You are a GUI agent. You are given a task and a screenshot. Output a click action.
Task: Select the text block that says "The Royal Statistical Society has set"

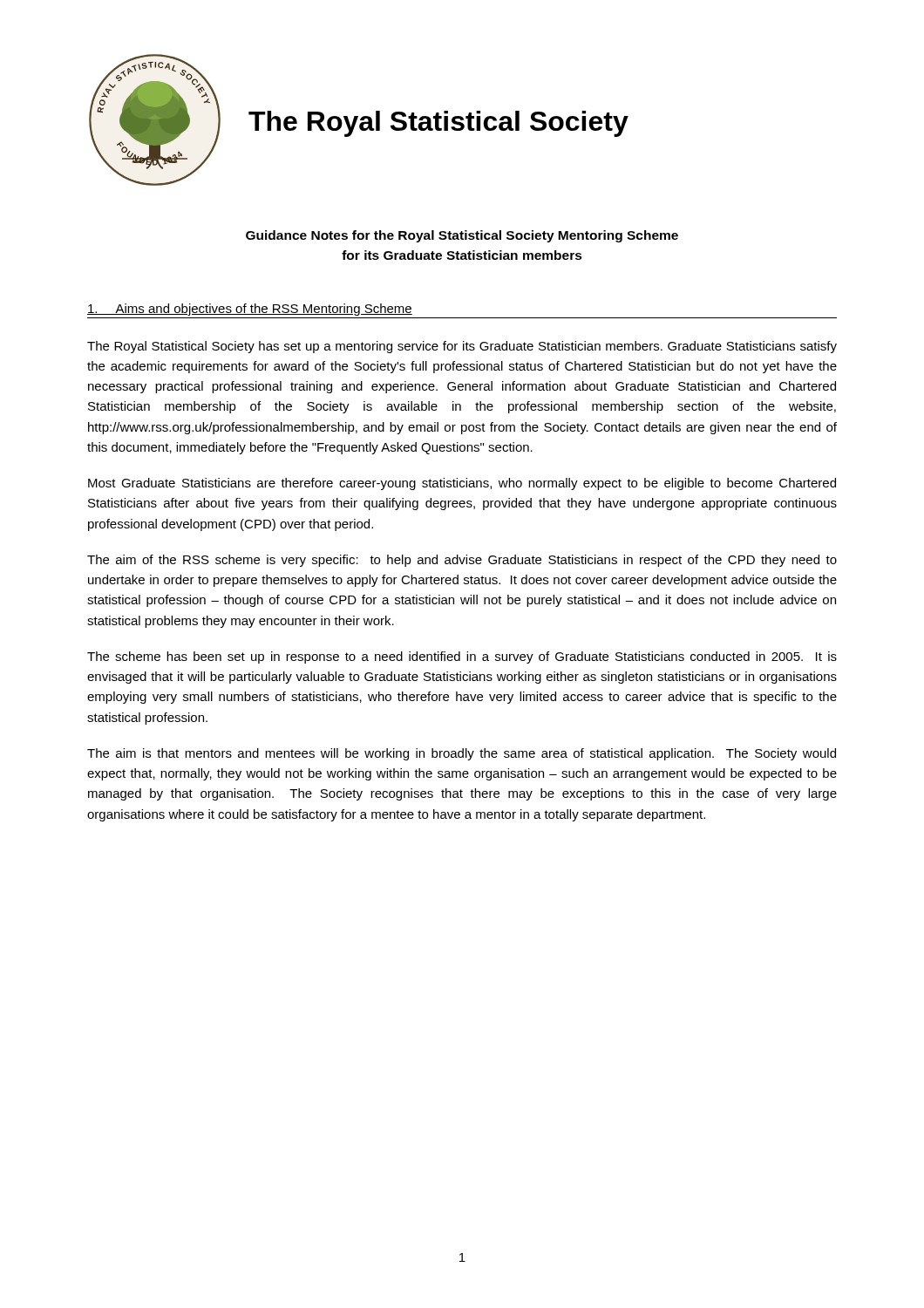(462, 396)
